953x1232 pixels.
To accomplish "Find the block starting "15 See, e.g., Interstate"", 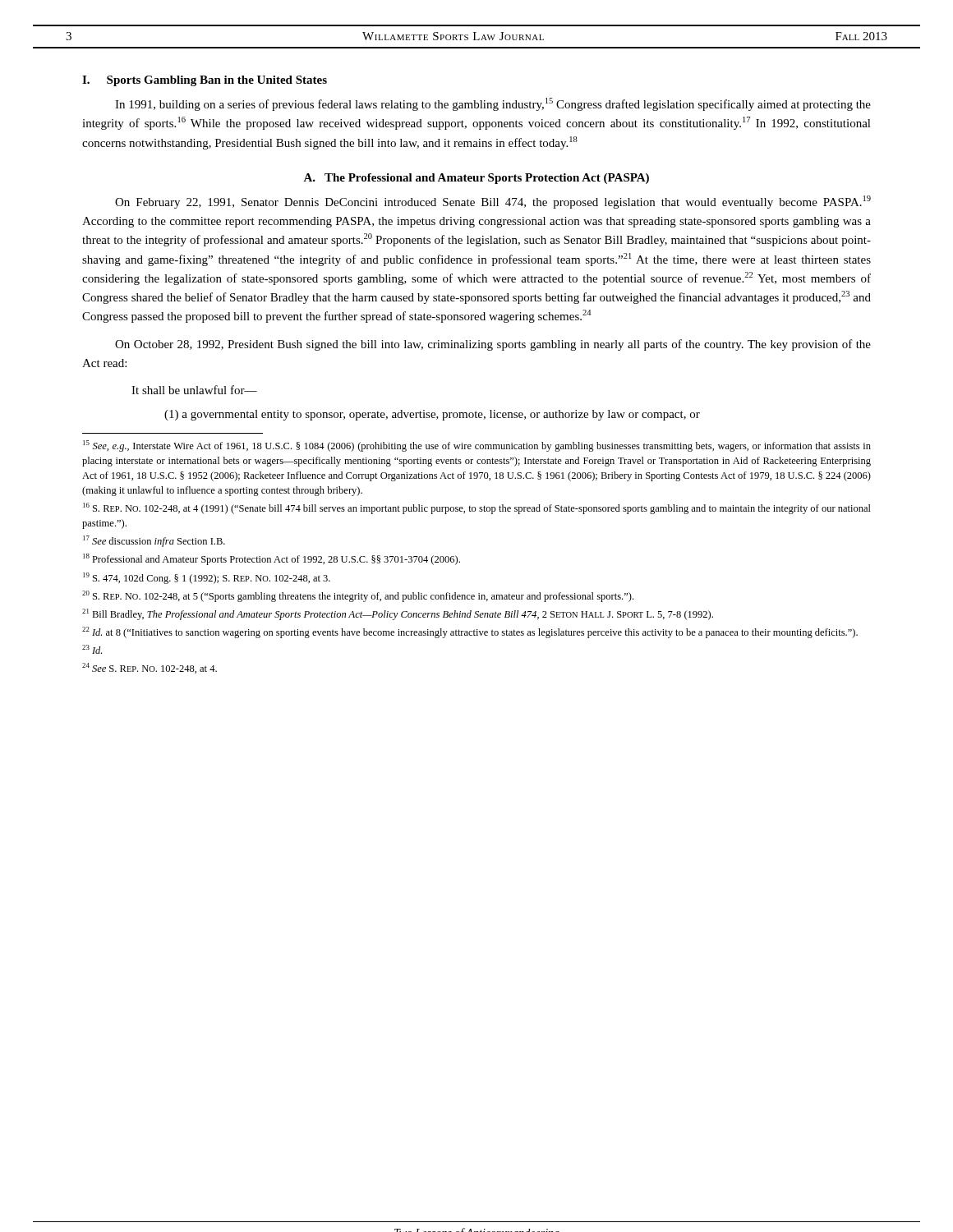I will (476, 467).
